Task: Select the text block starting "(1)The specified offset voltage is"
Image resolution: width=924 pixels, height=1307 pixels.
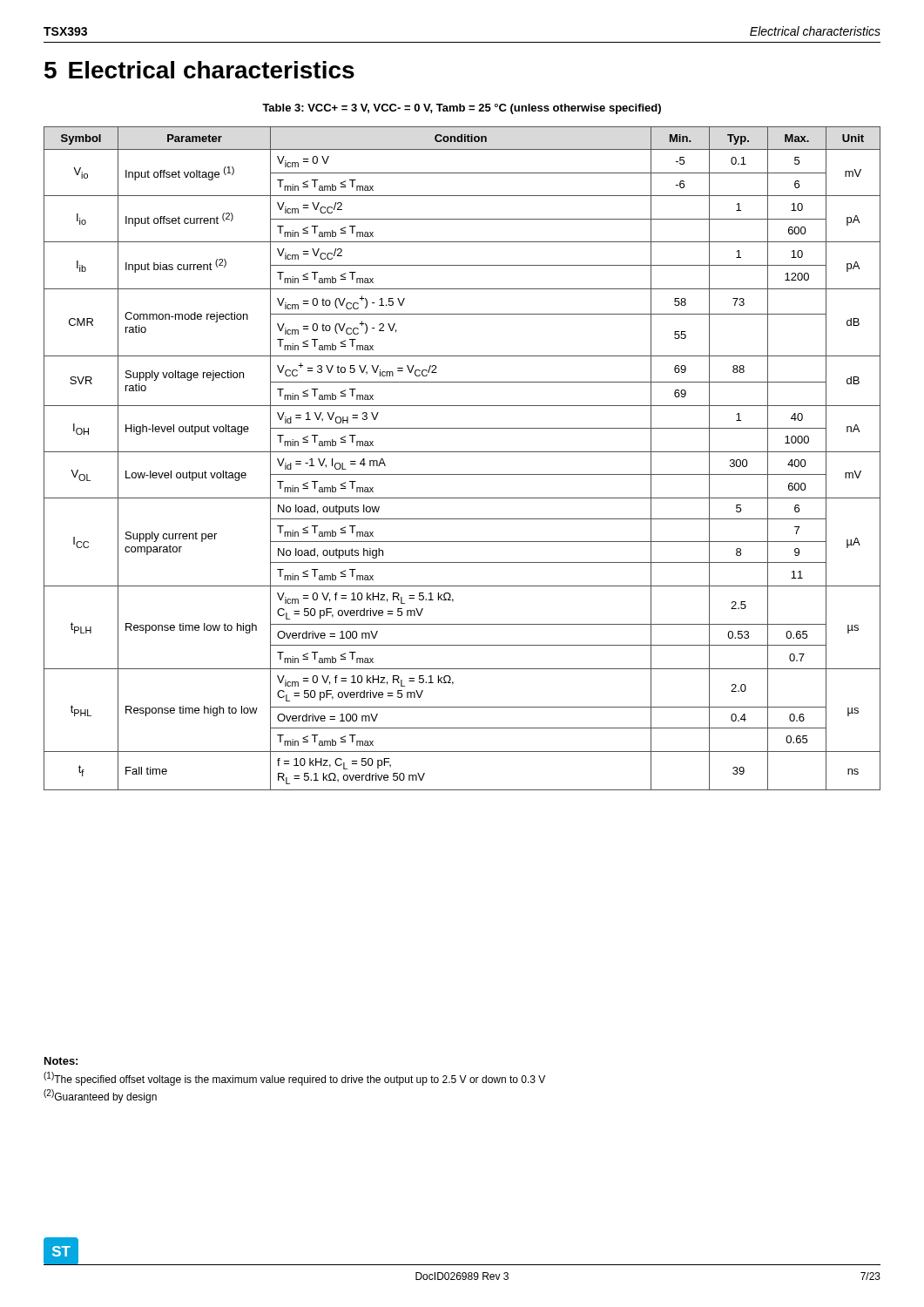Action: point(294,1078)
